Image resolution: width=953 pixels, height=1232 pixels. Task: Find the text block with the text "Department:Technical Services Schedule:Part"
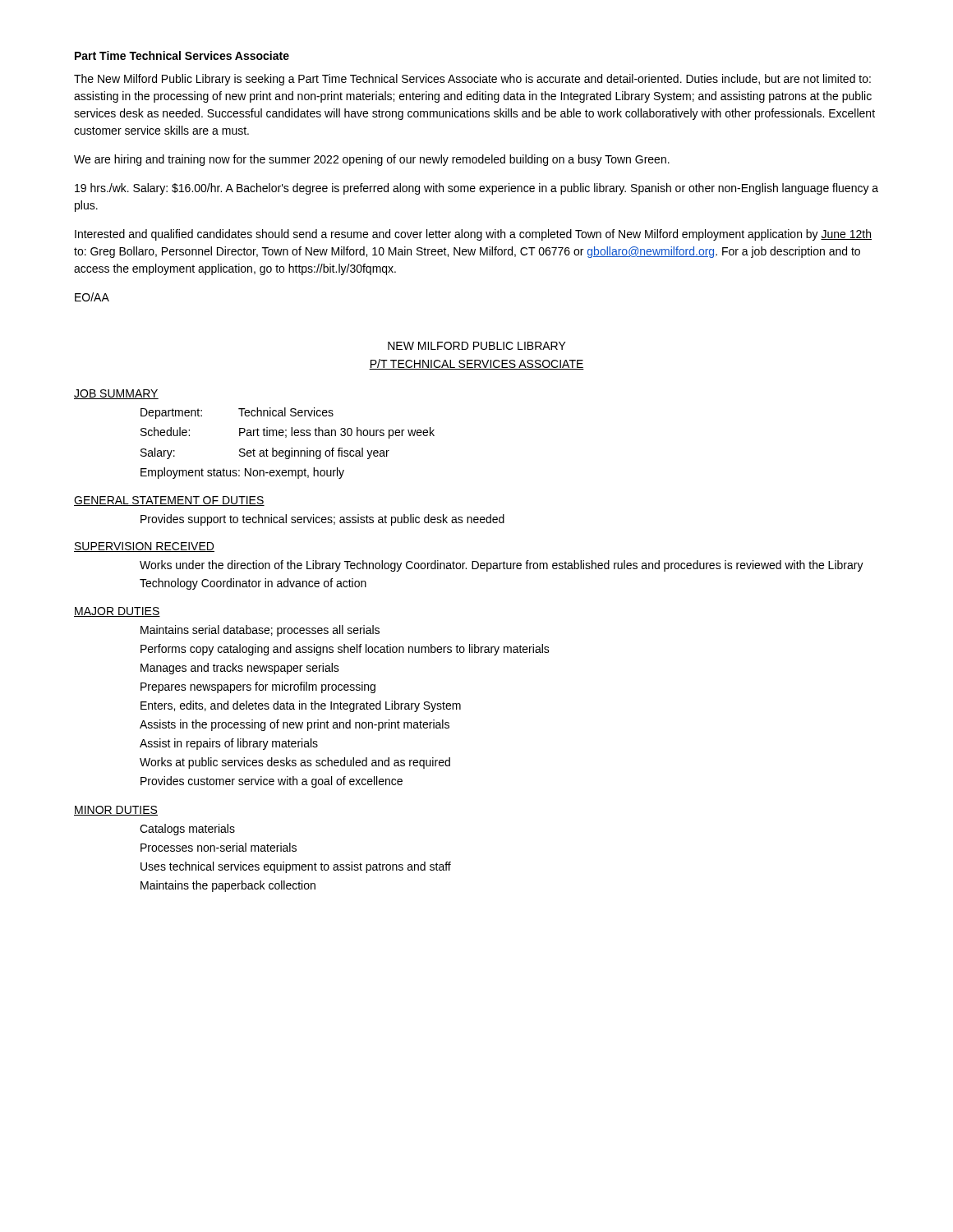tap(237, 413)
